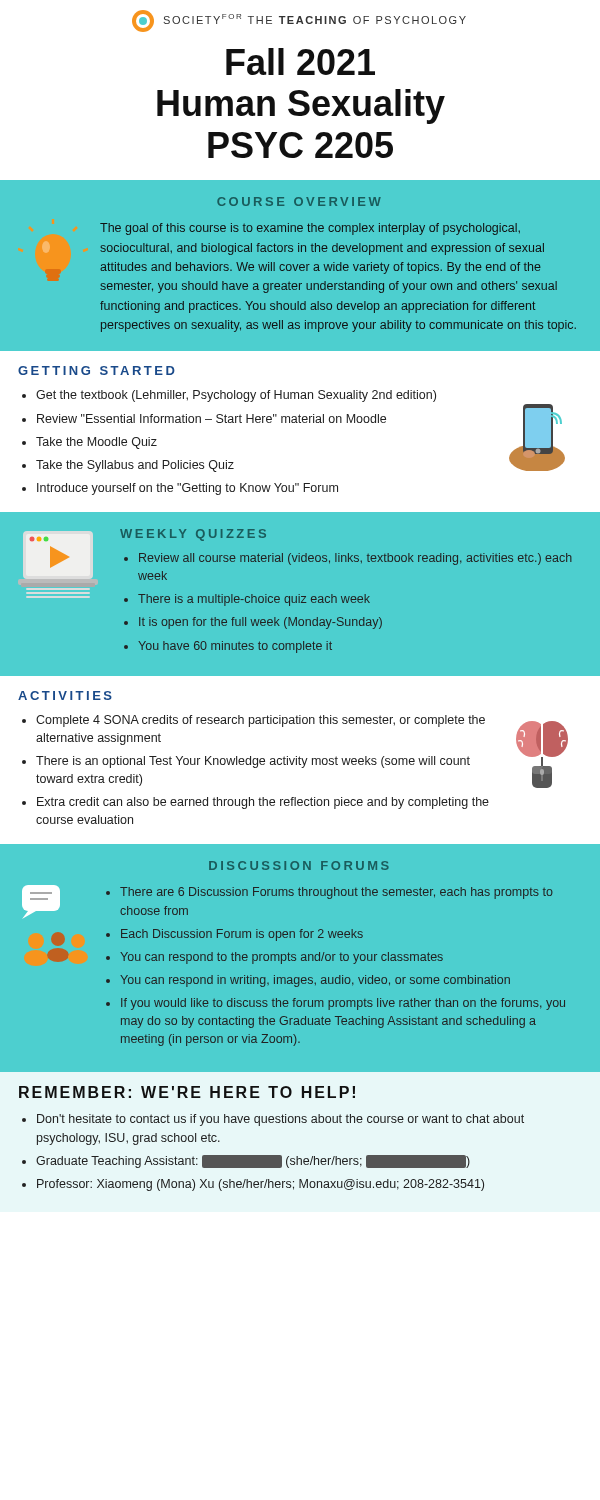600x1500 pixels.
Task: Where is the passage that starts "Introduce yourself on the "Getting to Know"?
Action: point(187,488)
